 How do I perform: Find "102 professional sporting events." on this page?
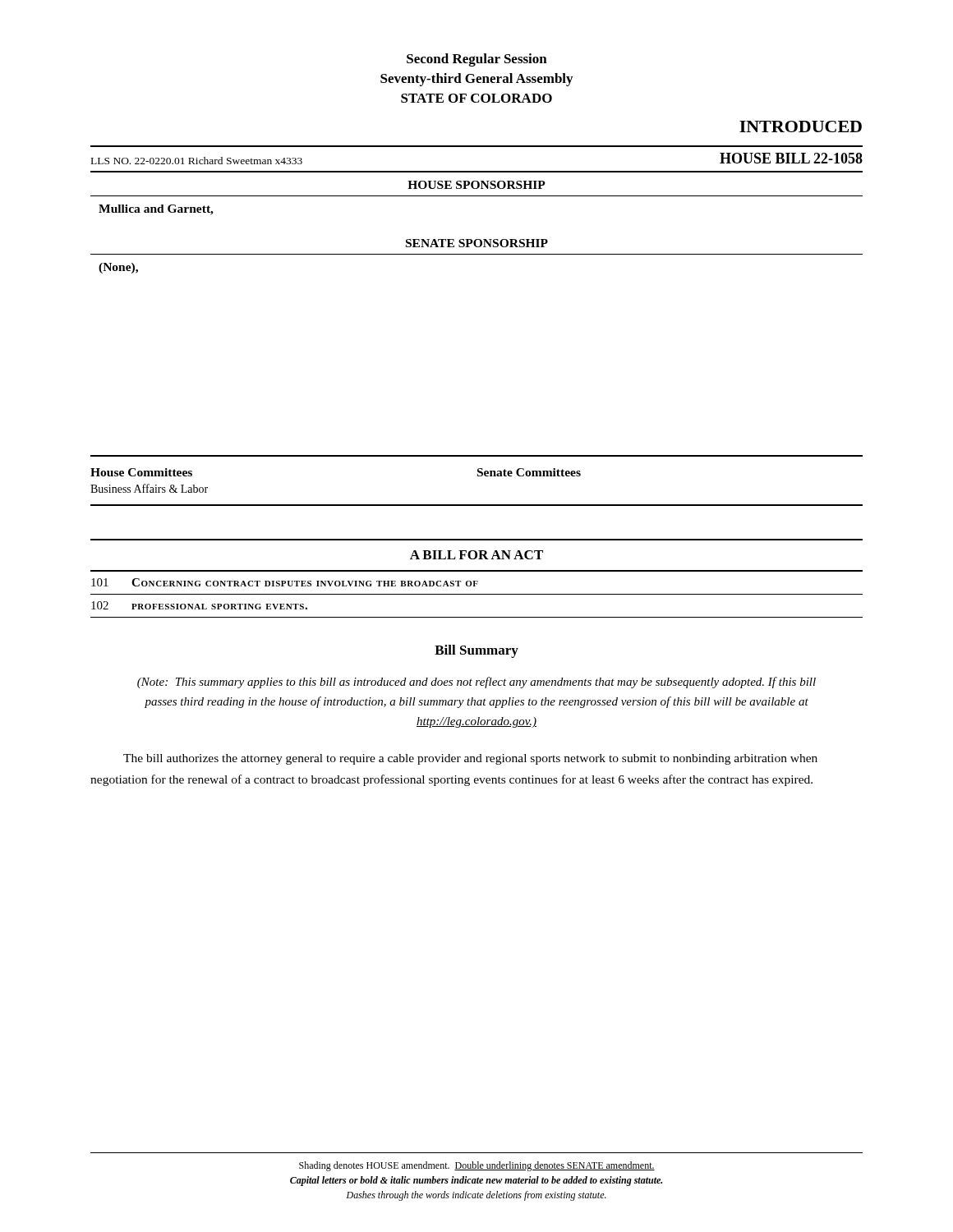[476, 606]
